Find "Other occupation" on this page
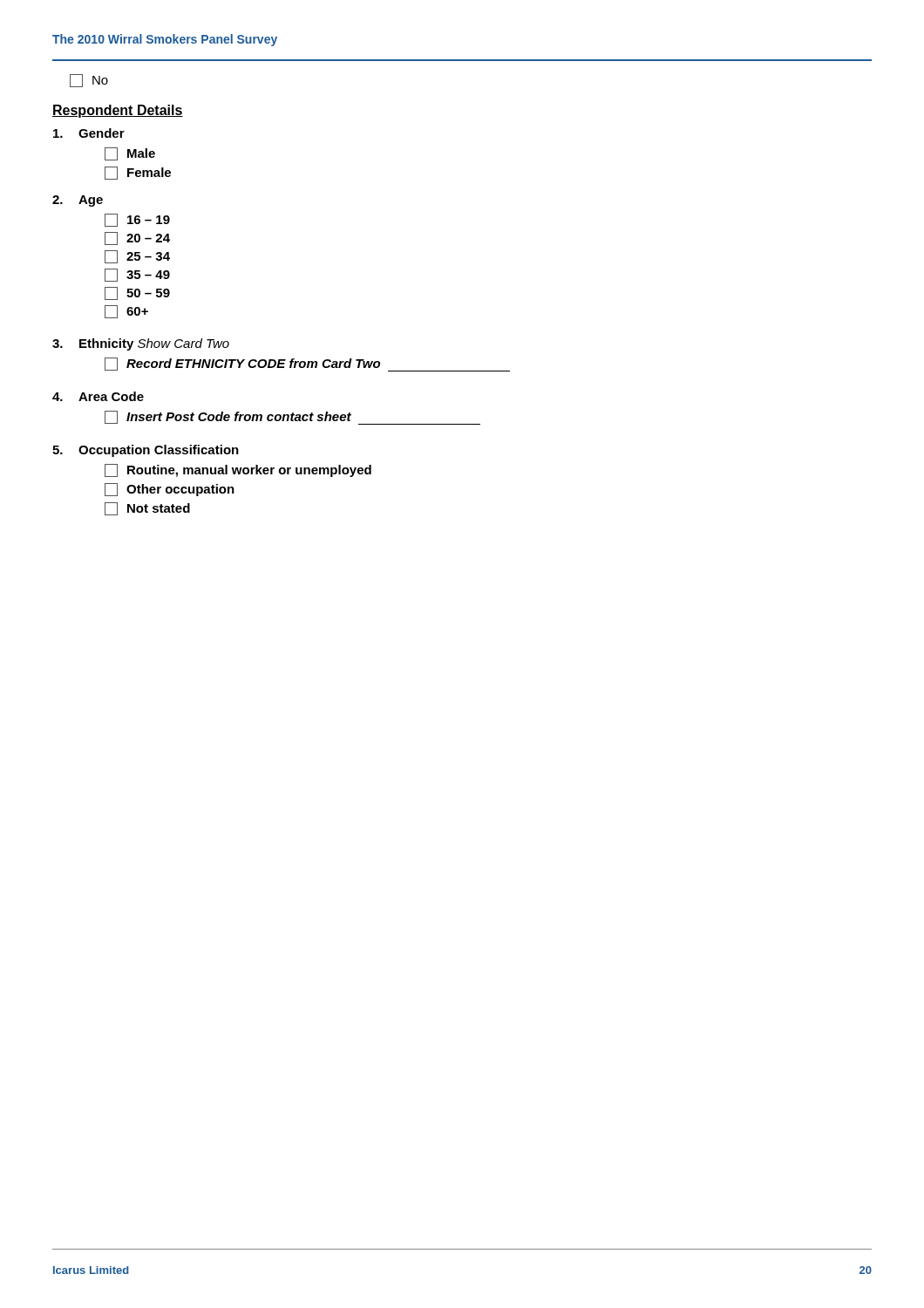 (170, 489)
